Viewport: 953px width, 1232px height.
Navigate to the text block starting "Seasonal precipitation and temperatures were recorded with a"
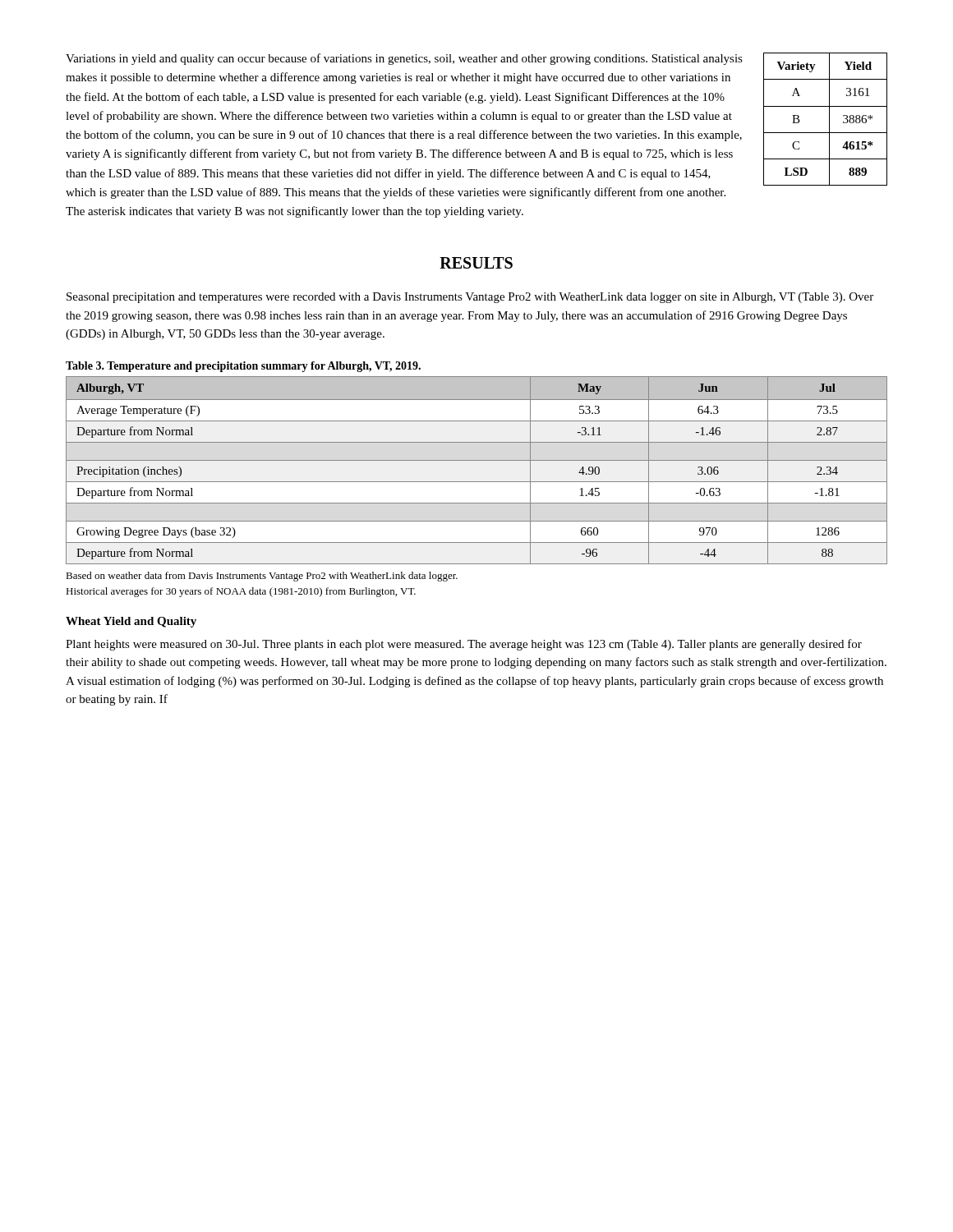470,315
